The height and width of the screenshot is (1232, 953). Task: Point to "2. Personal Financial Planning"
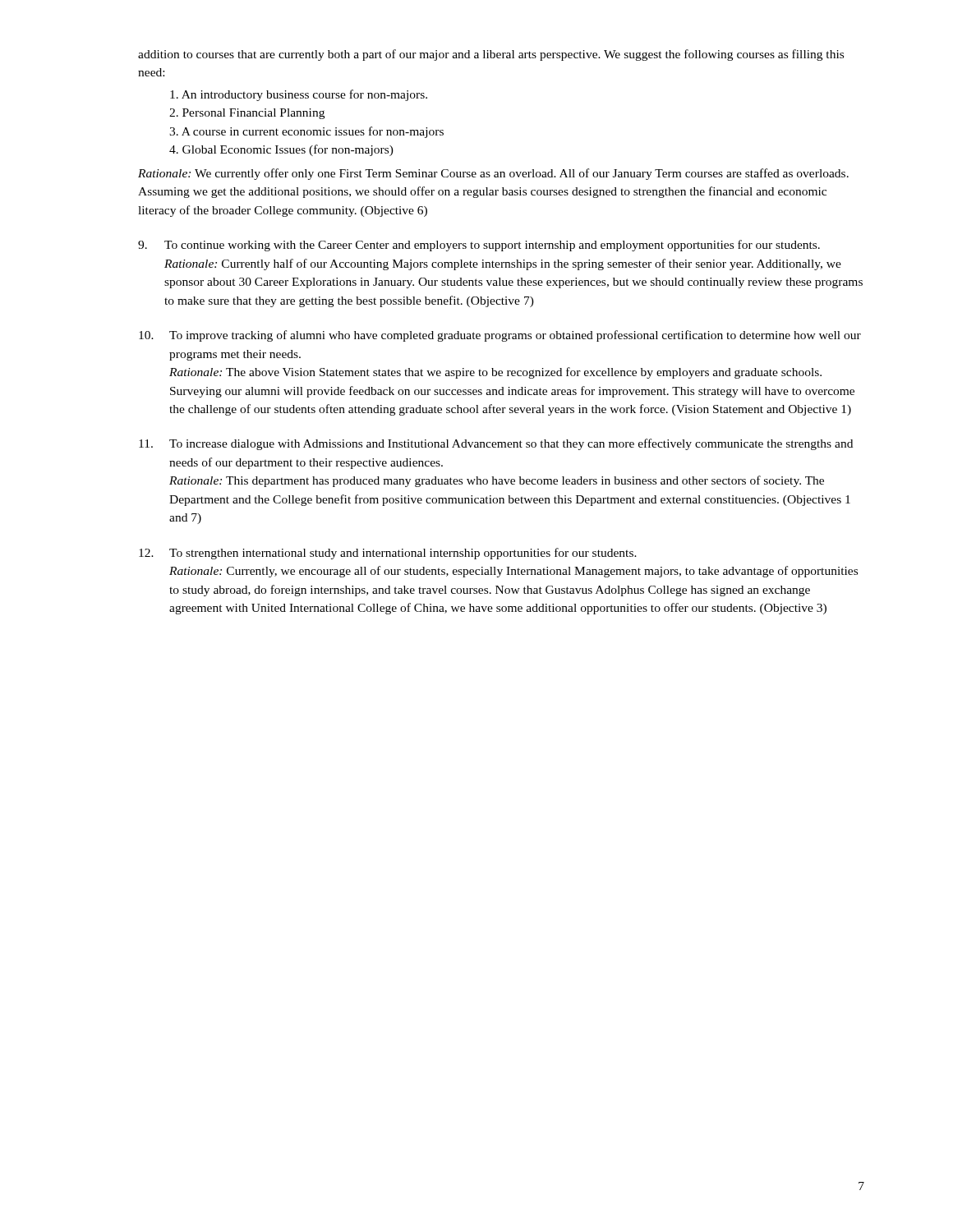click(247, 112)
